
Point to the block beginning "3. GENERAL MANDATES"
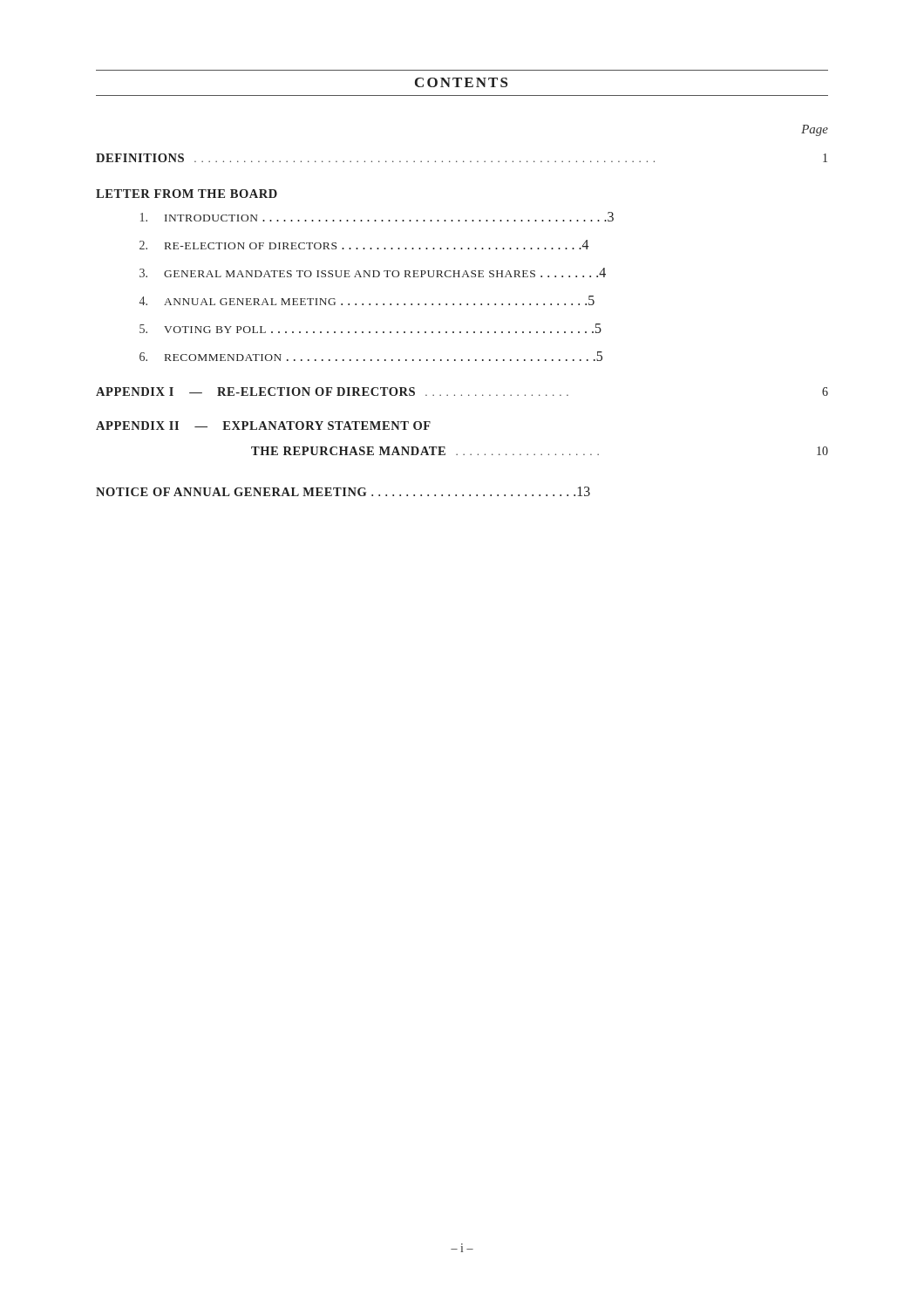[462, 273]
